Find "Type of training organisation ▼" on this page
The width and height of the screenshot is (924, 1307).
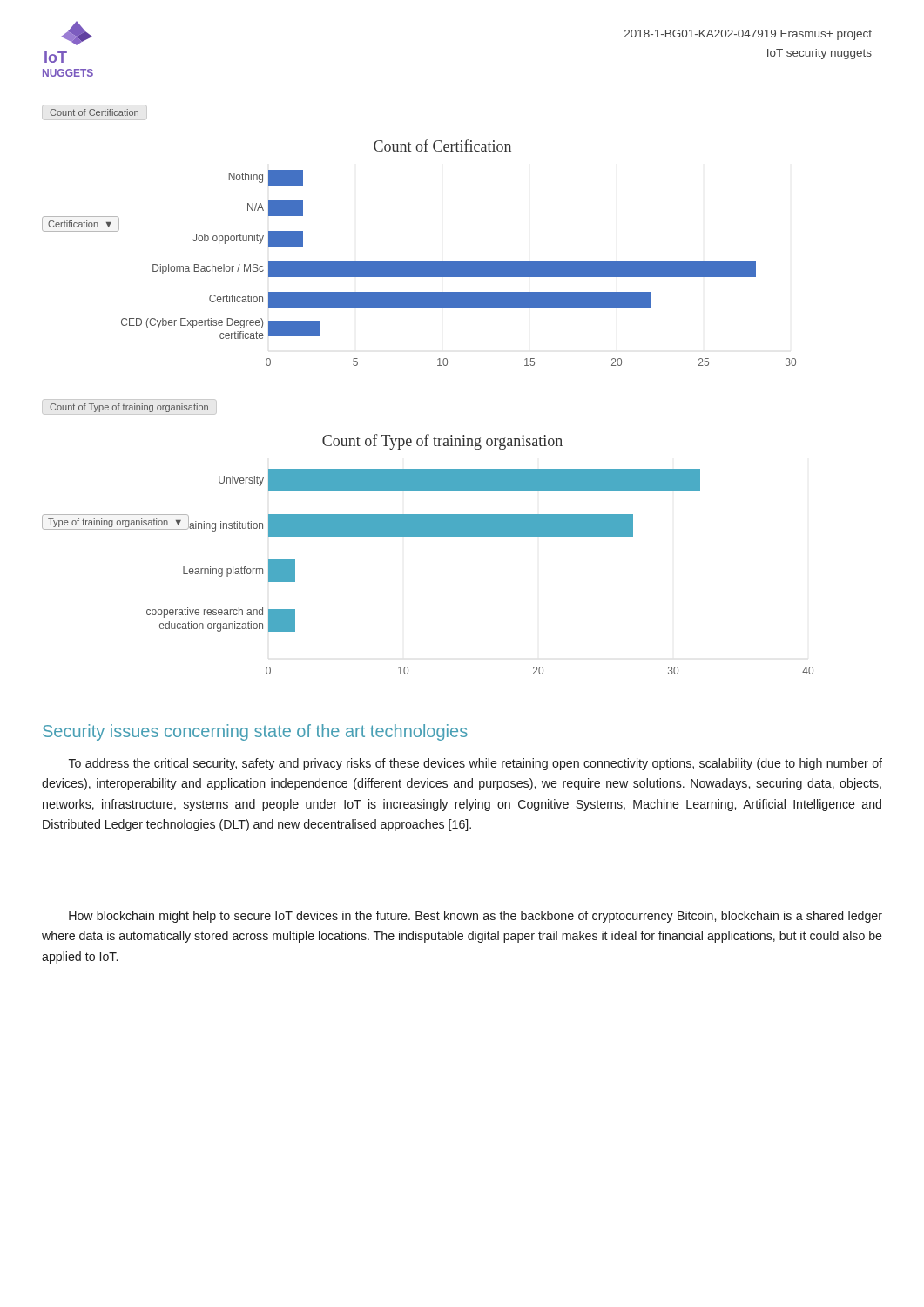point(115,522)
